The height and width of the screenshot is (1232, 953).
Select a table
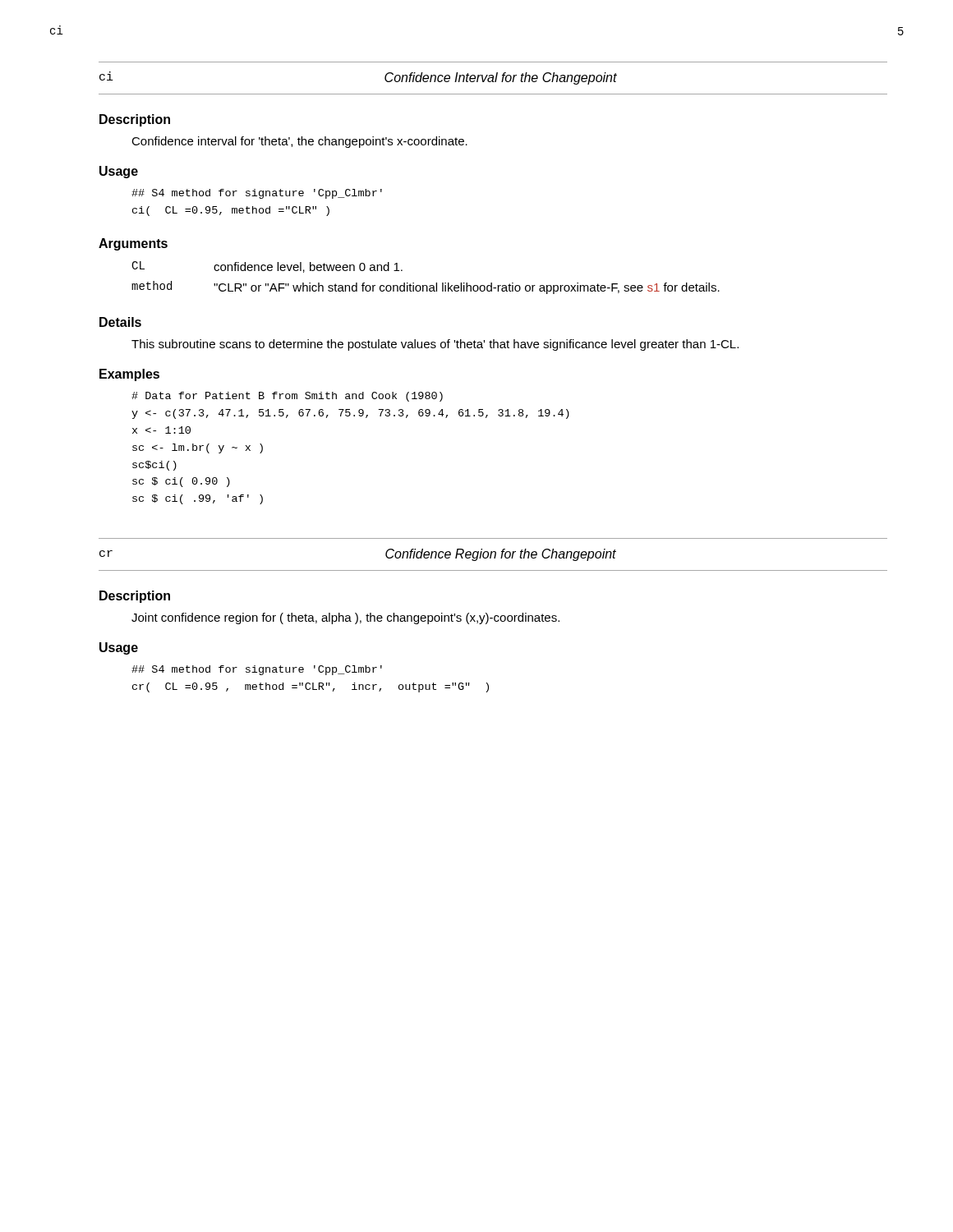tap(493, 278)
